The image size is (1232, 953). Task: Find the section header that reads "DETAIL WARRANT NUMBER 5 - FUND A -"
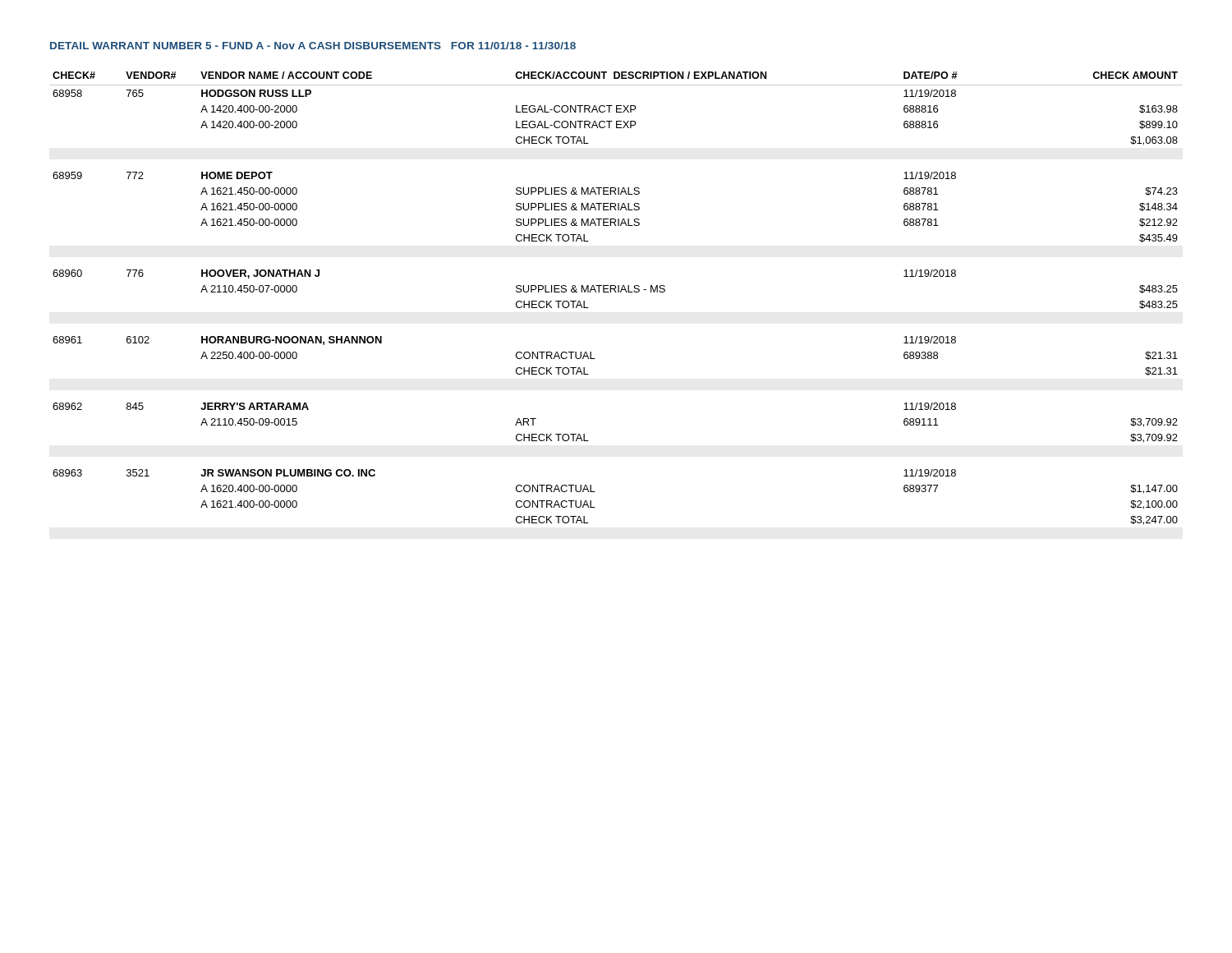[x=313, y=46]
